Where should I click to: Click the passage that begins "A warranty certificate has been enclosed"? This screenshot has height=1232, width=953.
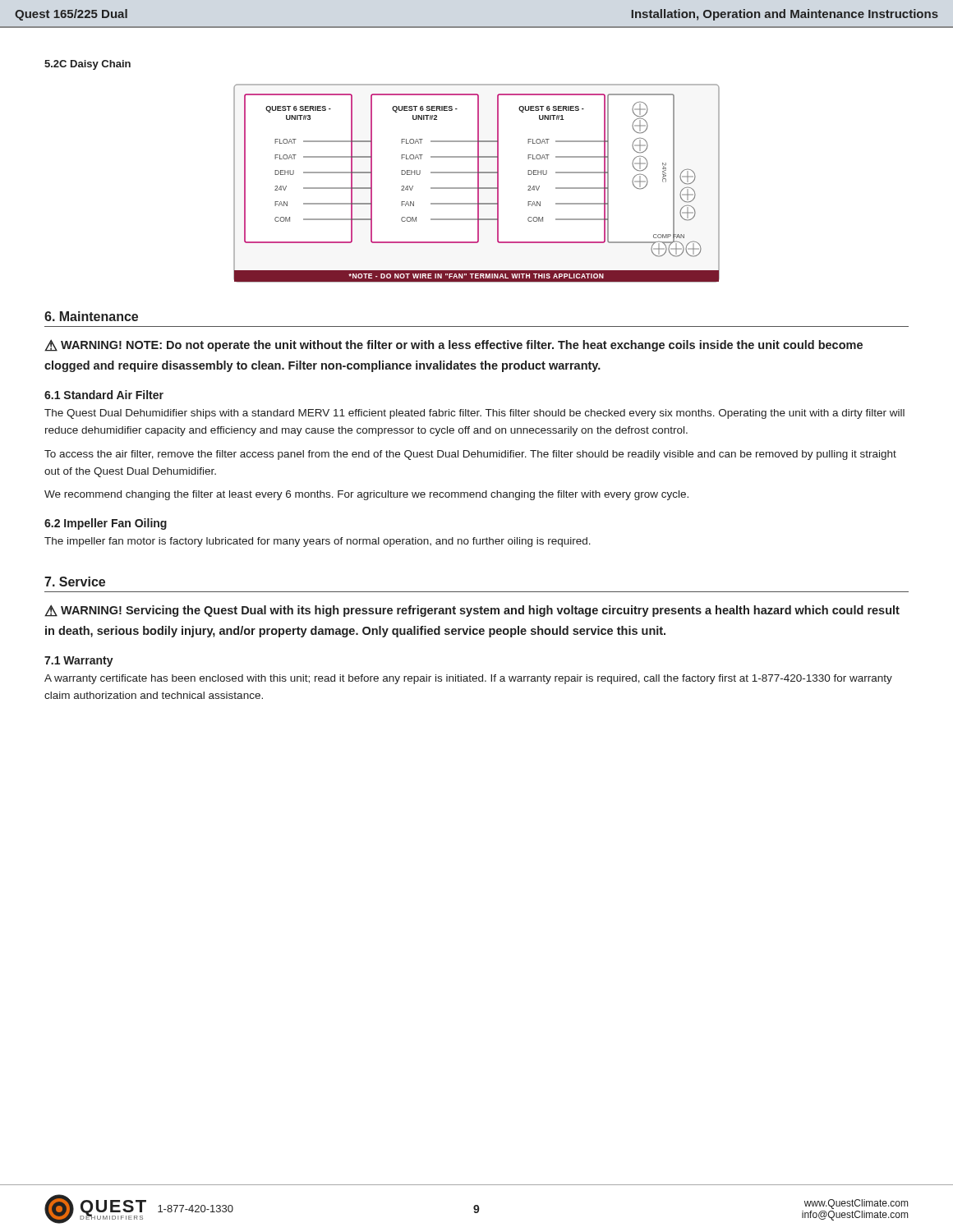(x=468, y=687)
